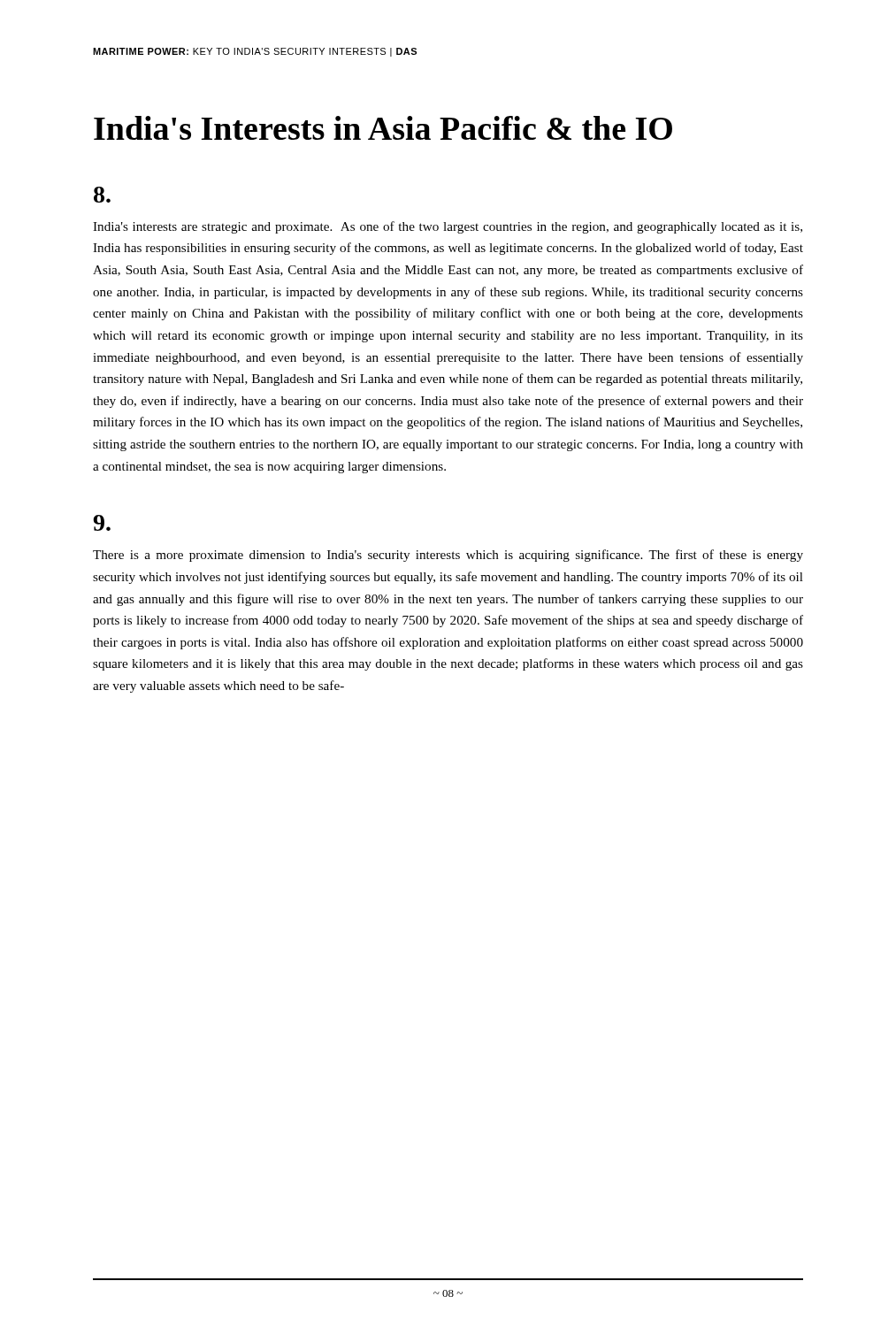Point to the region starting "There is a more proximate"

pos(448,620)
